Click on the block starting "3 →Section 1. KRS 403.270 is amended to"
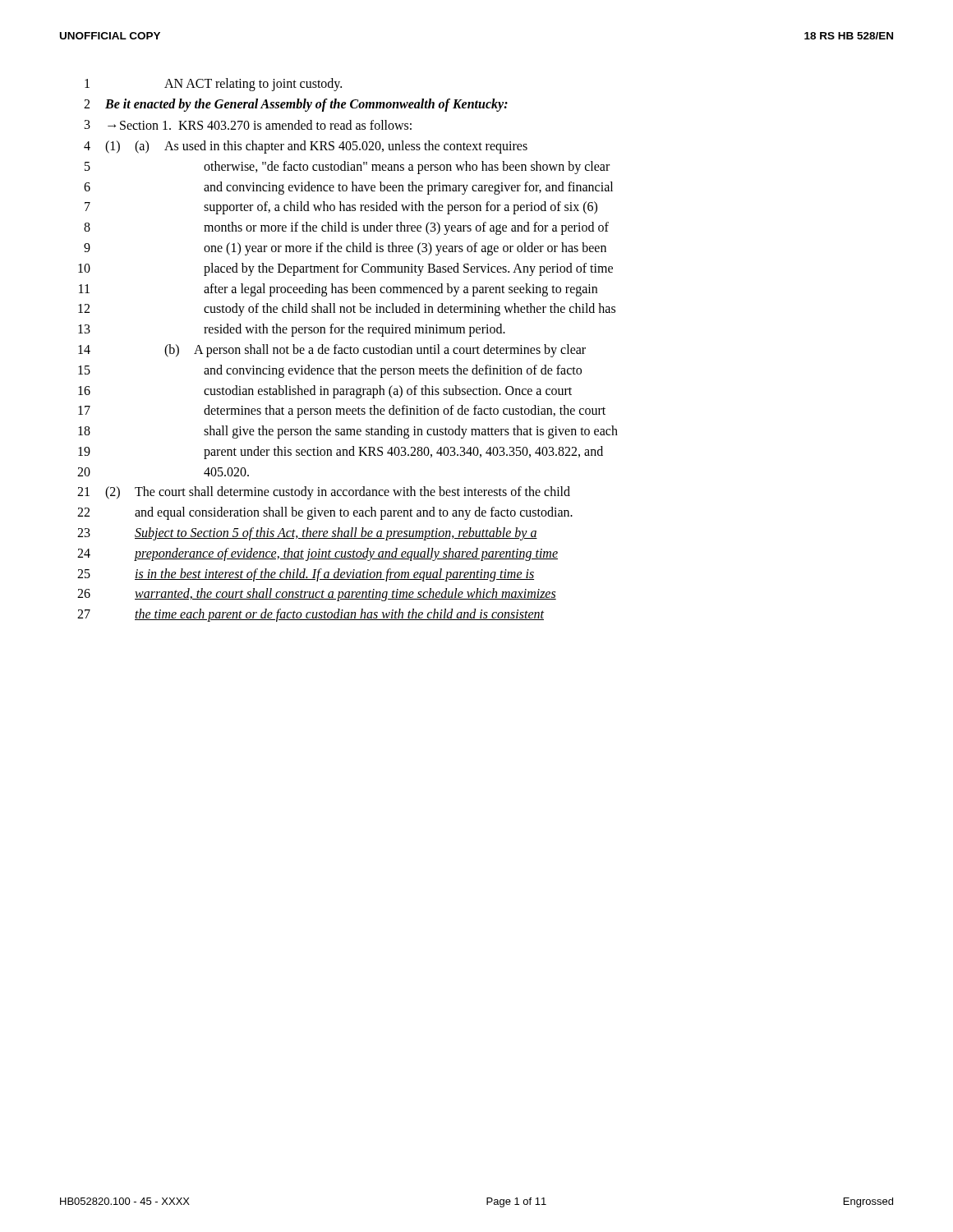This screenshot has width=953, height=1232. (248, 125)
